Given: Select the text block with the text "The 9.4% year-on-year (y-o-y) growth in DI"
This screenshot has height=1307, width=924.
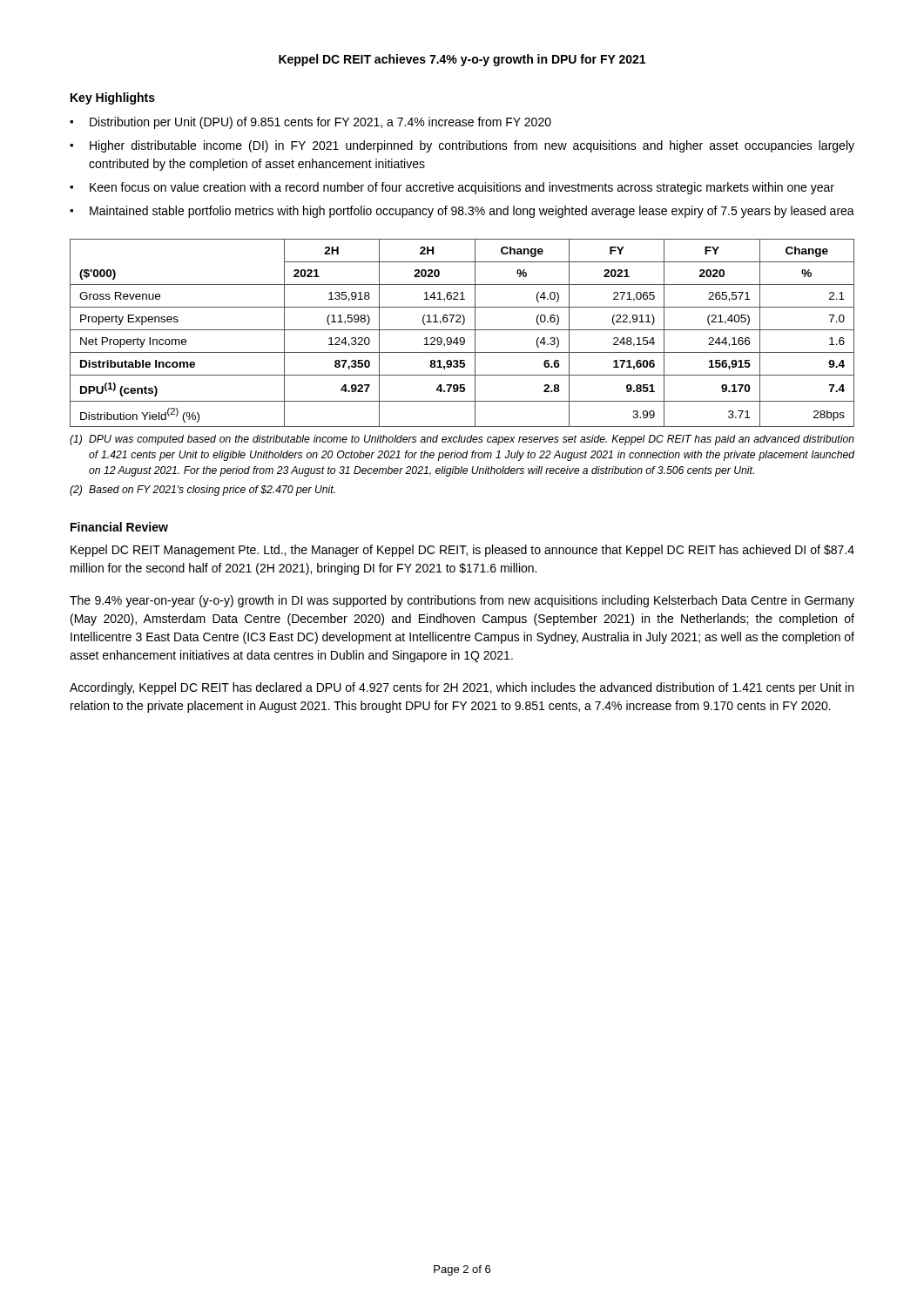Looking at the screenshot, I should (462, 628).
